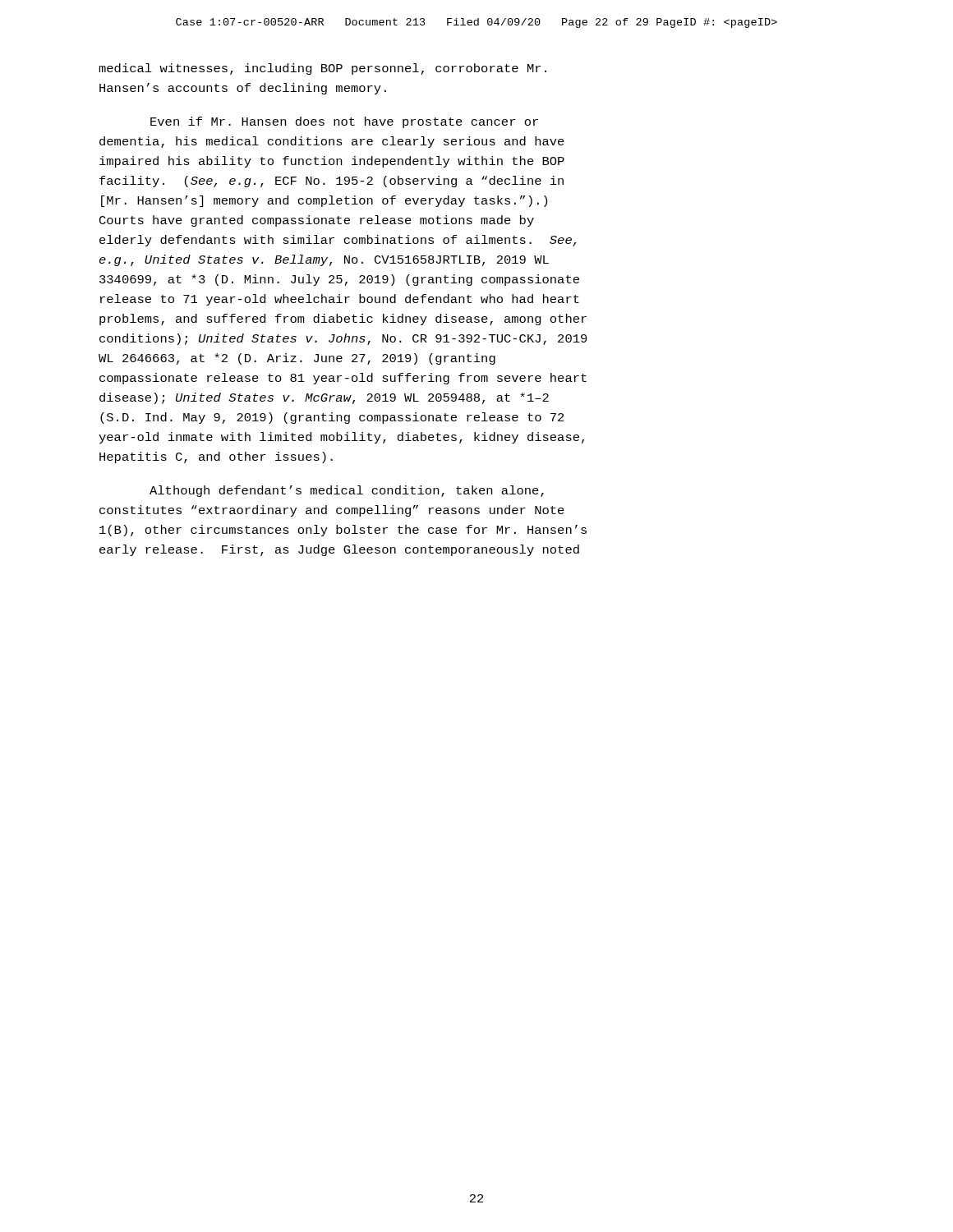Locate the block of text that opens with "medical witnesses, including"
Screen dimensions: 1232x953
point(324,79)
